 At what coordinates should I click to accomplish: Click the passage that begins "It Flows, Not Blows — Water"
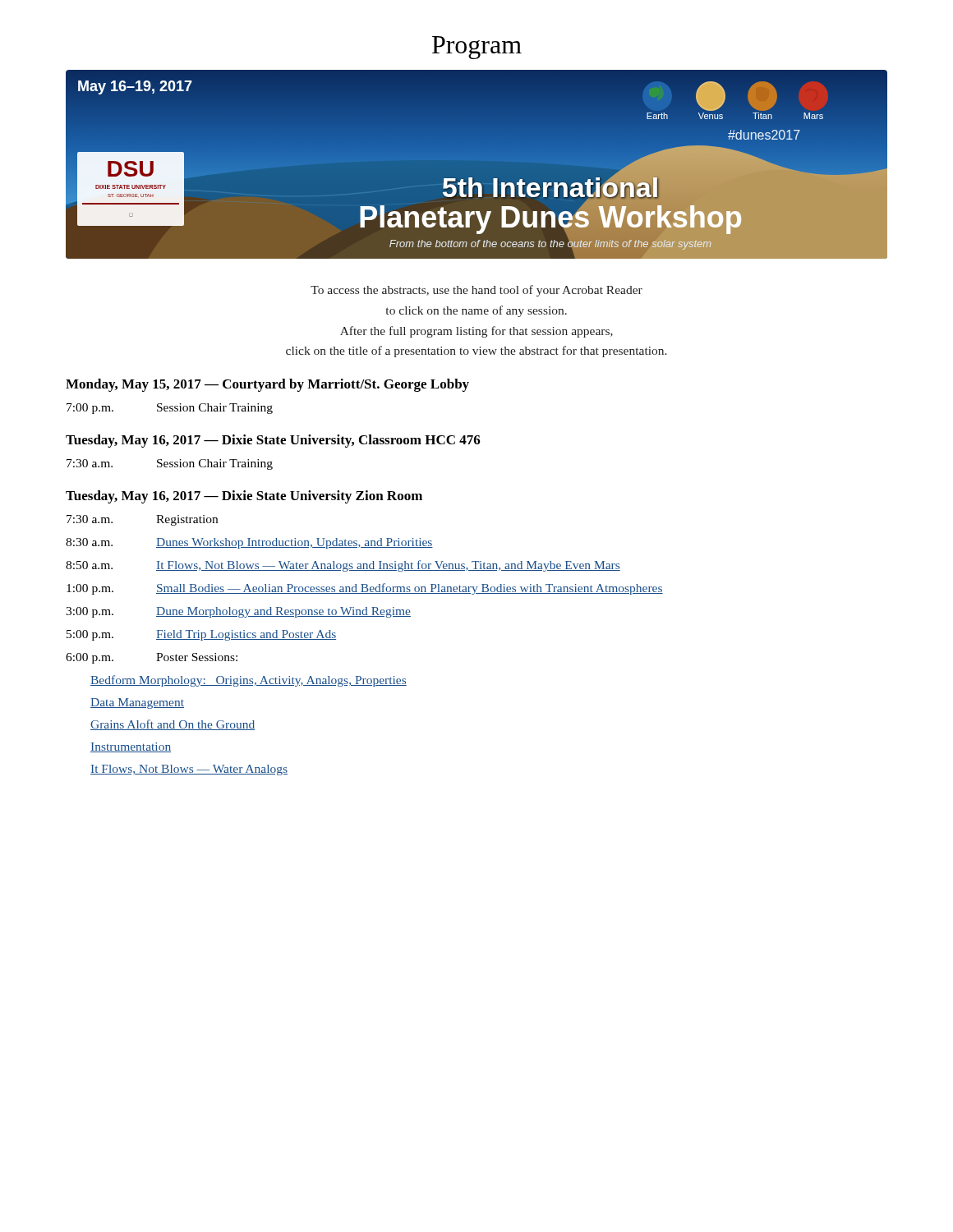tap(189, 769)
